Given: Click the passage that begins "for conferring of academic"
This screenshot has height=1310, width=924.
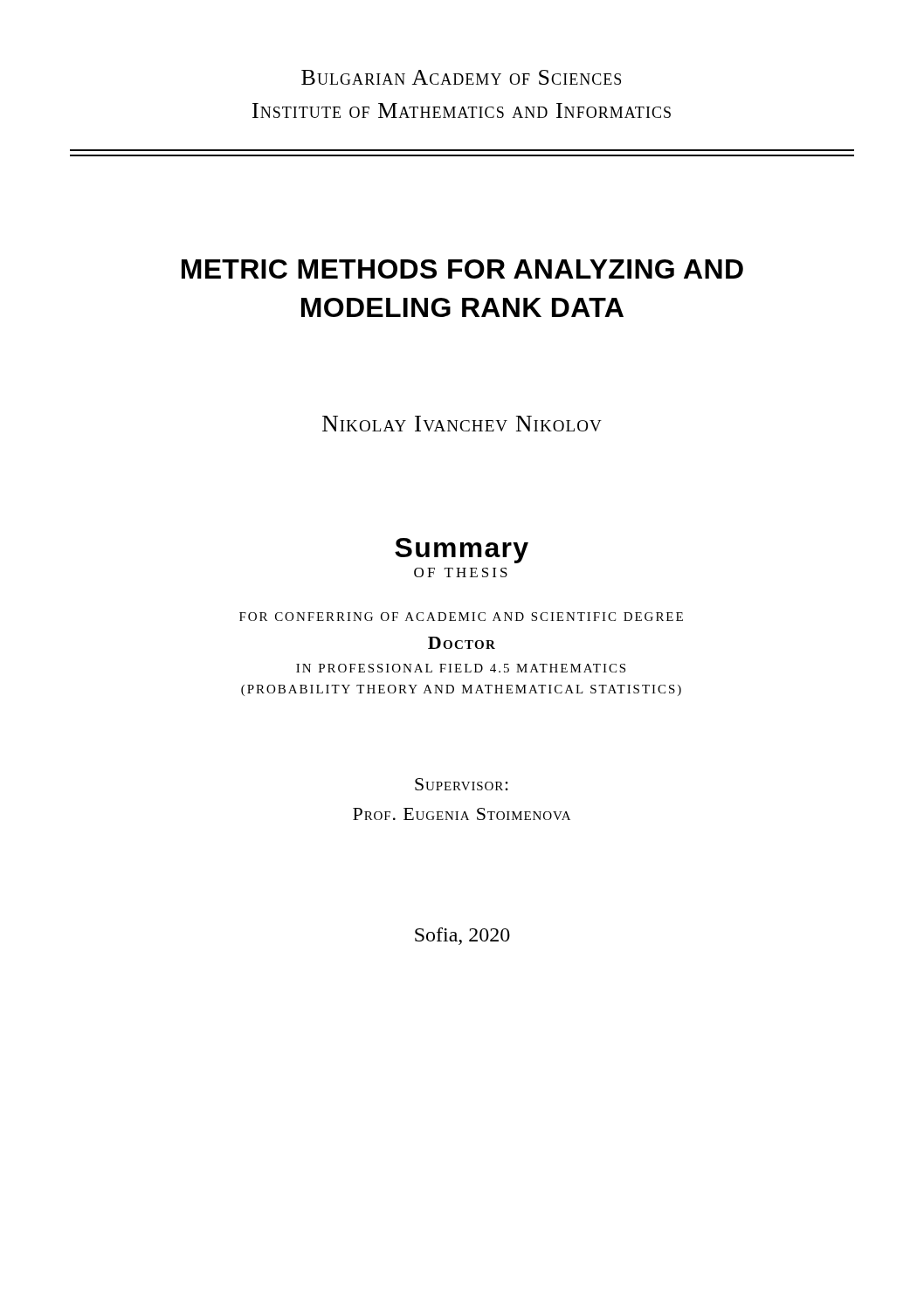Looking at the screenshot, I should tap(462, 653).
